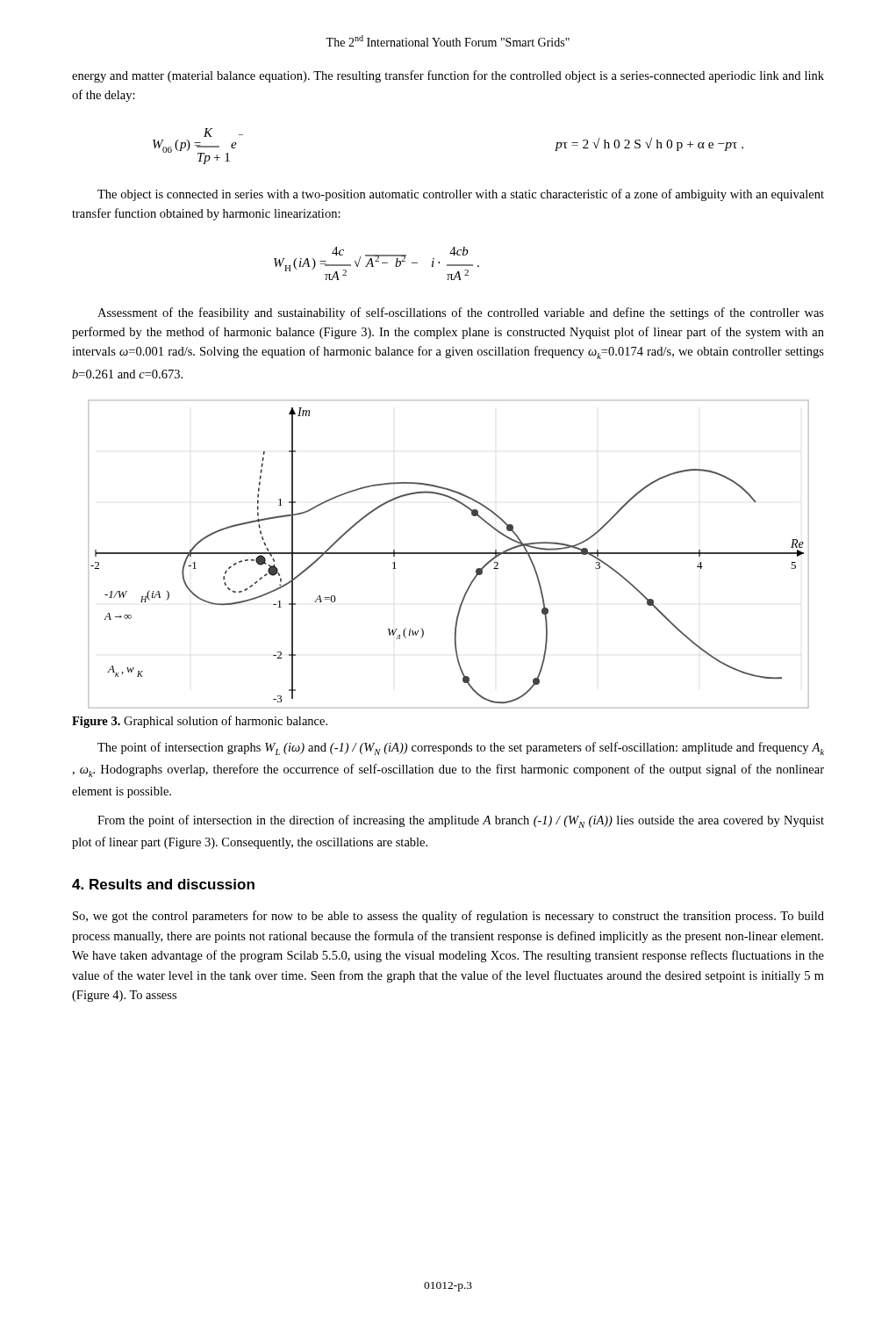
Task: Locate the section header that says "4. Results and discussion"
Action: (164, 885)
